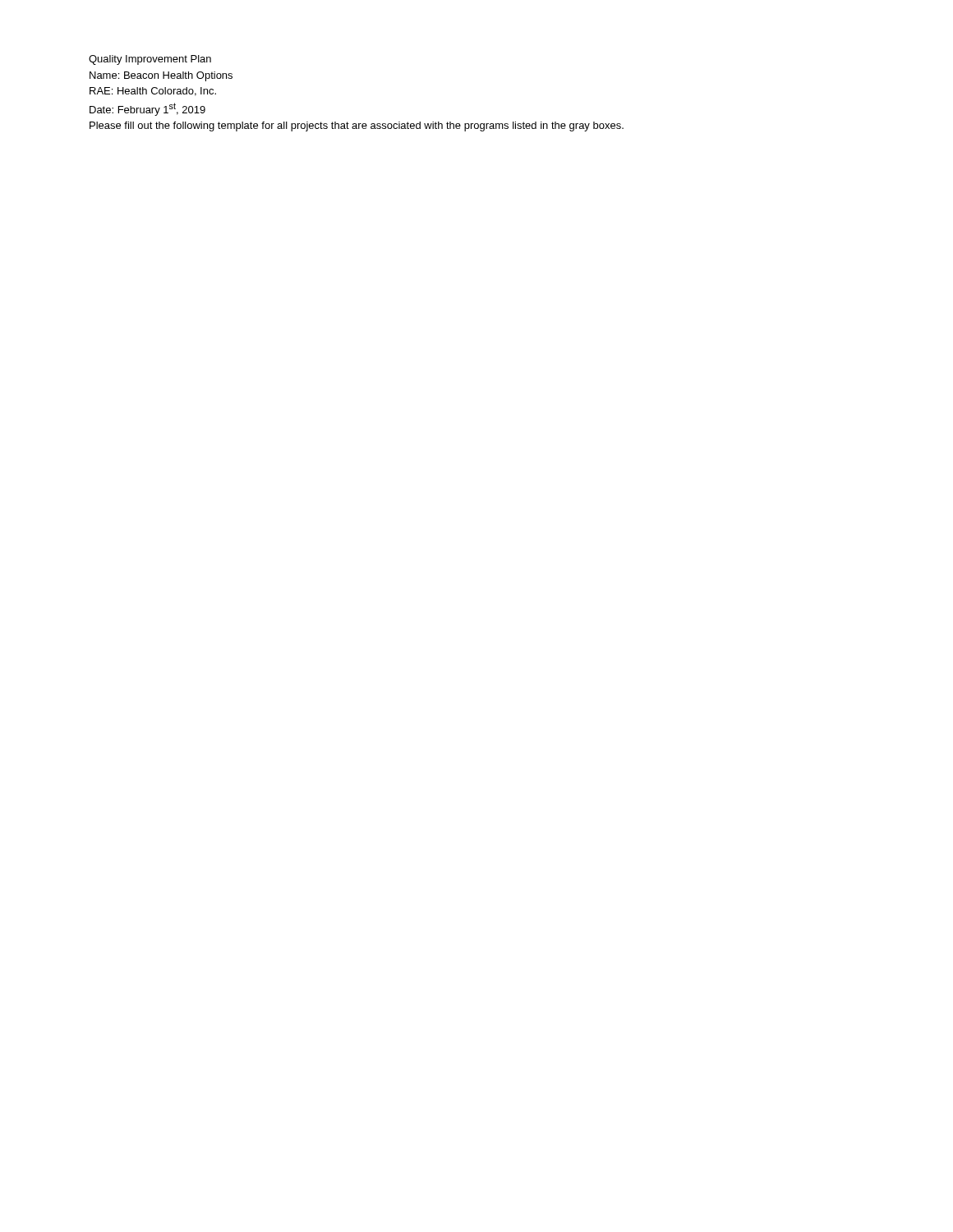The height and width of the screenshot is (1232, 953).
Task: Locate the block of text that opens with "Quality Improvement Plan Name: Beacon Health"
Action: (x=150, y=60)
